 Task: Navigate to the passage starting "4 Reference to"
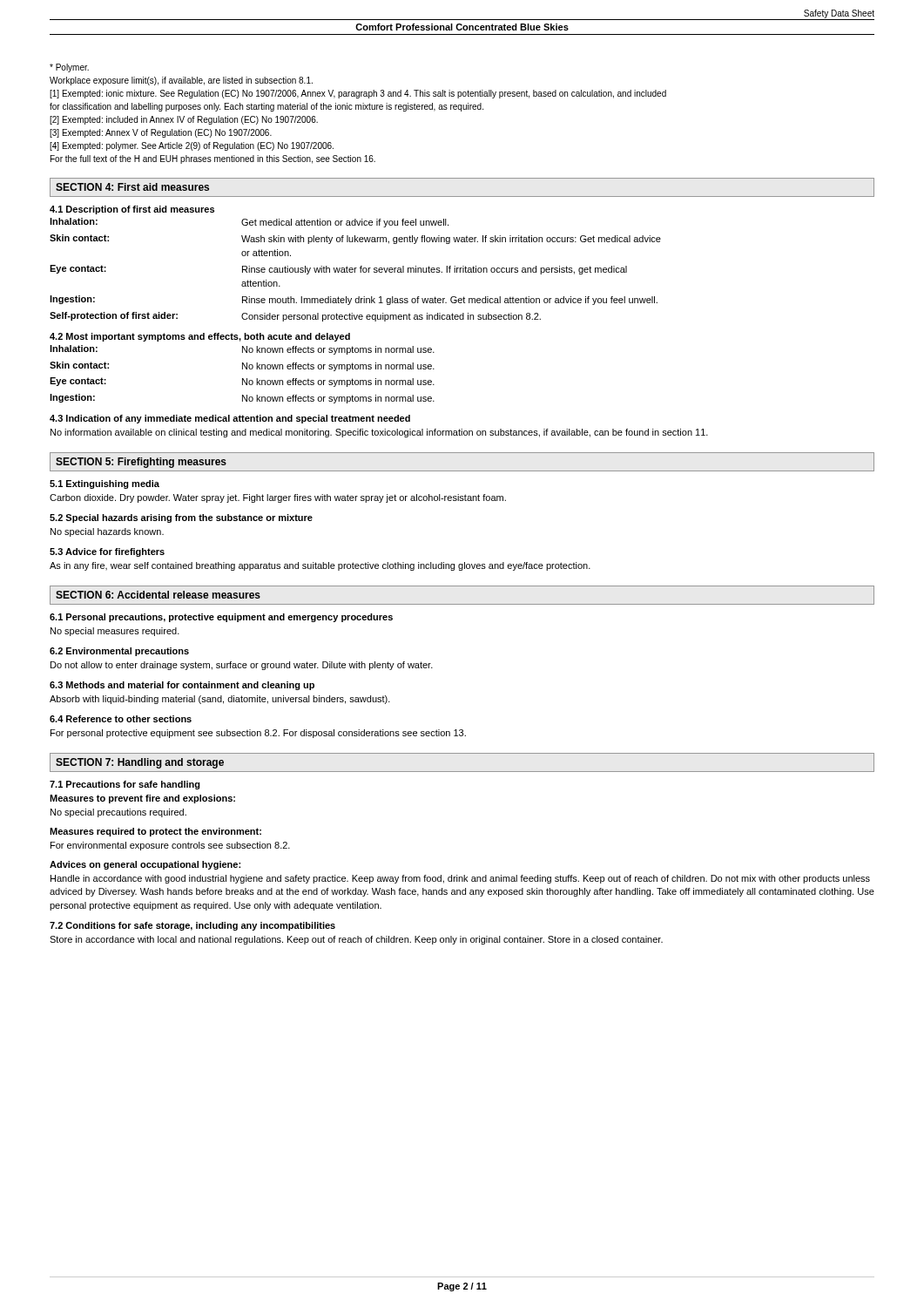[x=462, y=727]
